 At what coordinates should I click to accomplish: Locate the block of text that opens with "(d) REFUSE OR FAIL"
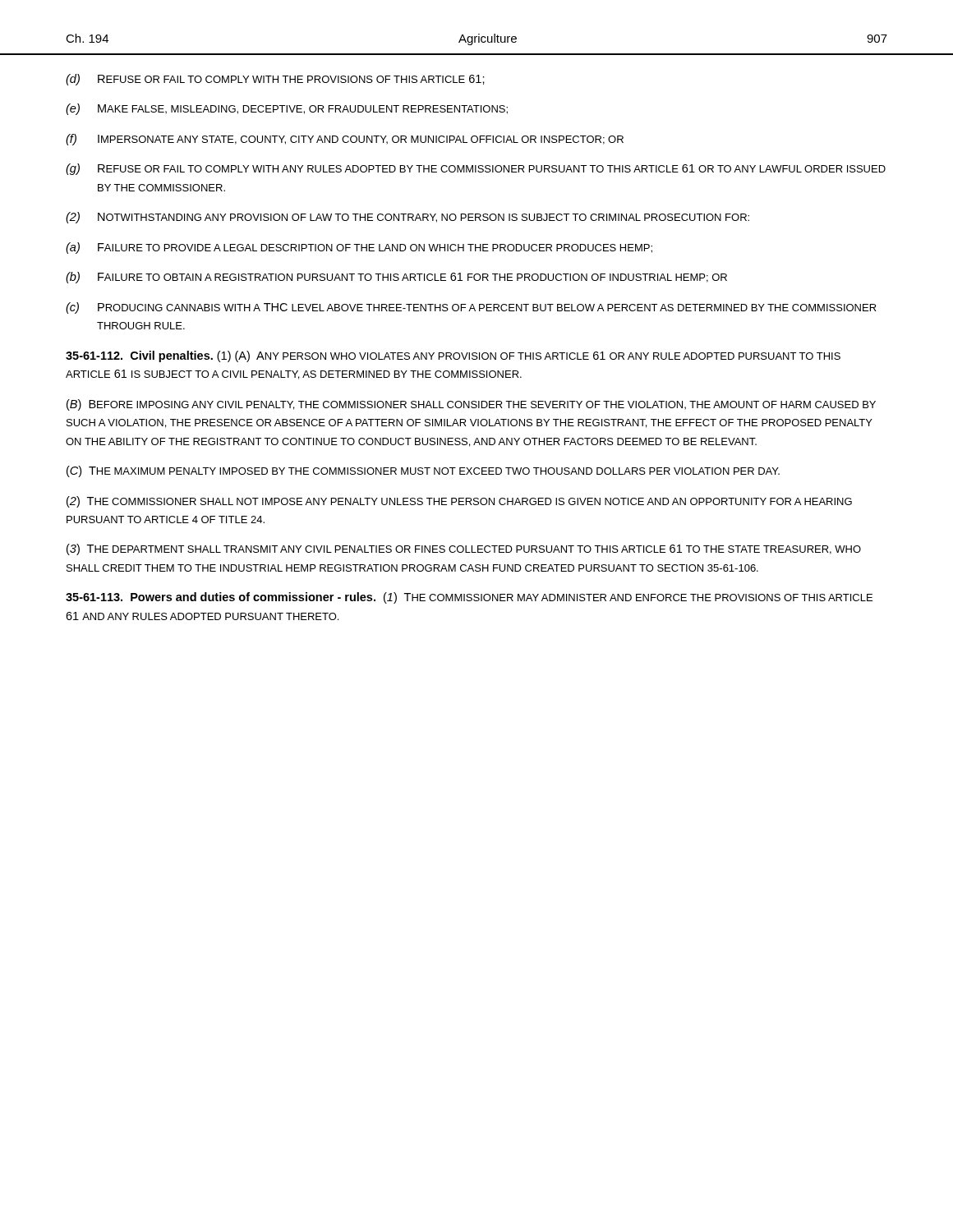click(x=476, y=79)
